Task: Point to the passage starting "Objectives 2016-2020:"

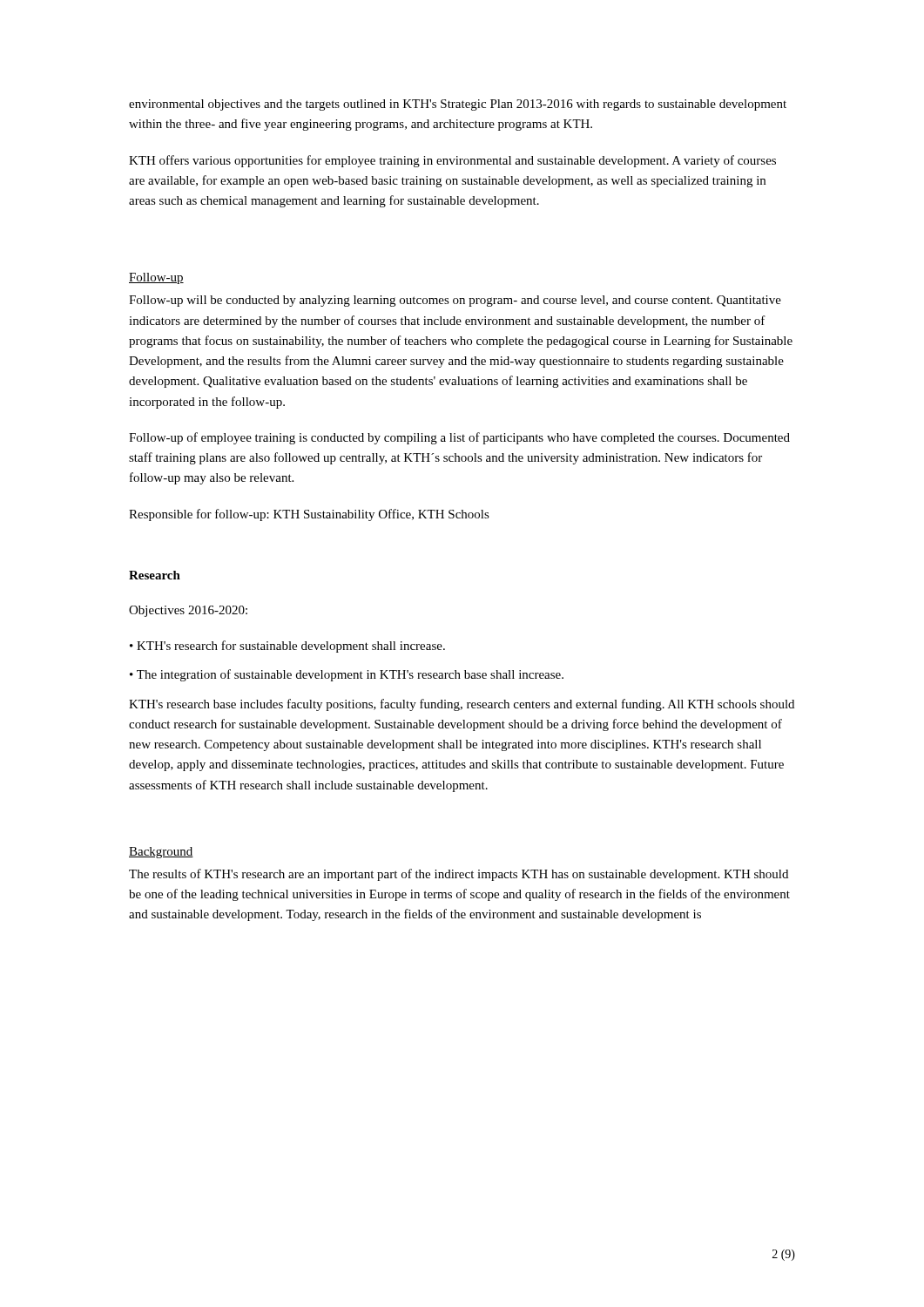Action: coord(189,610)
